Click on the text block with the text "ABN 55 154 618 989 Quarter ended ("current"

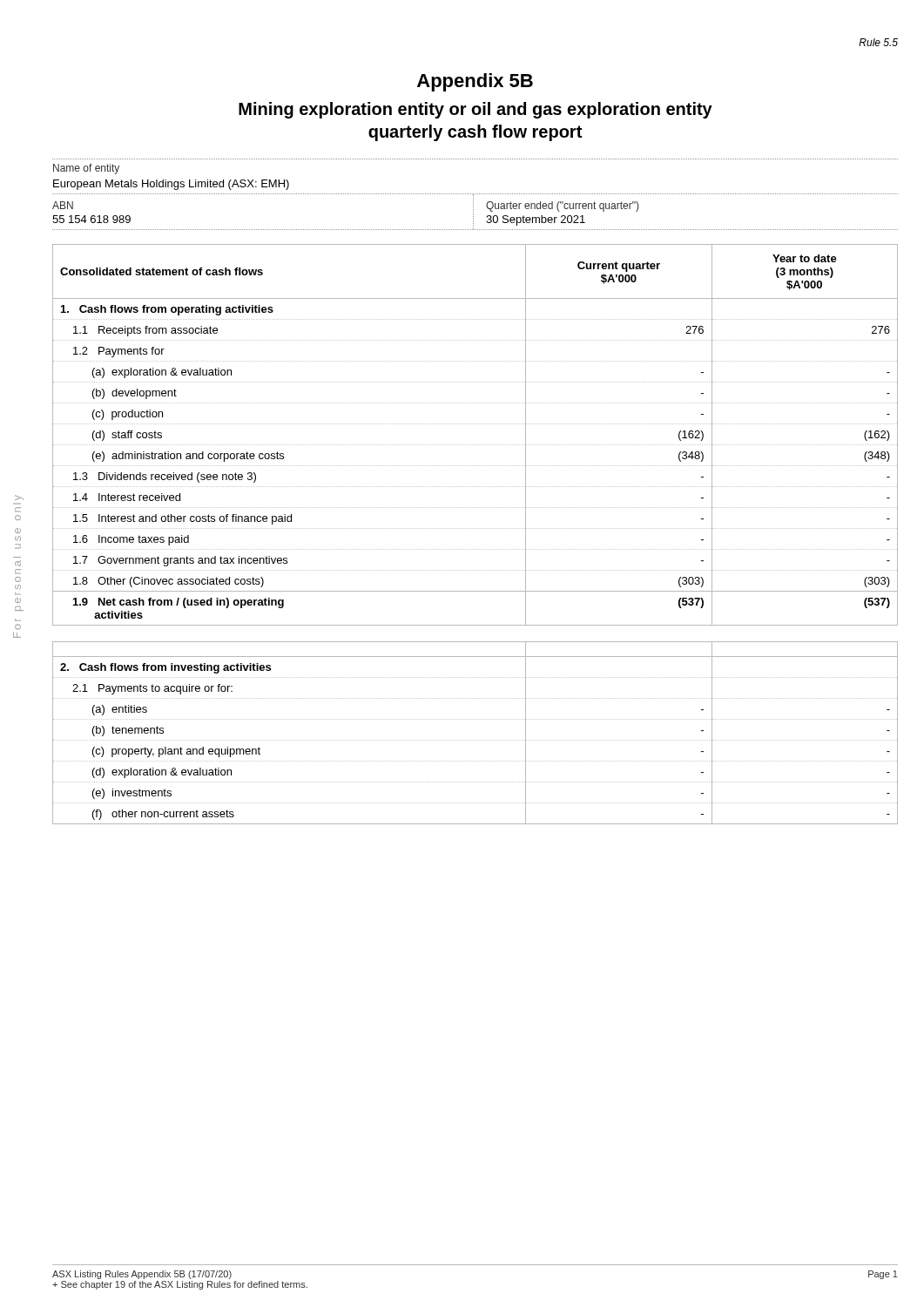coord(475,212)
